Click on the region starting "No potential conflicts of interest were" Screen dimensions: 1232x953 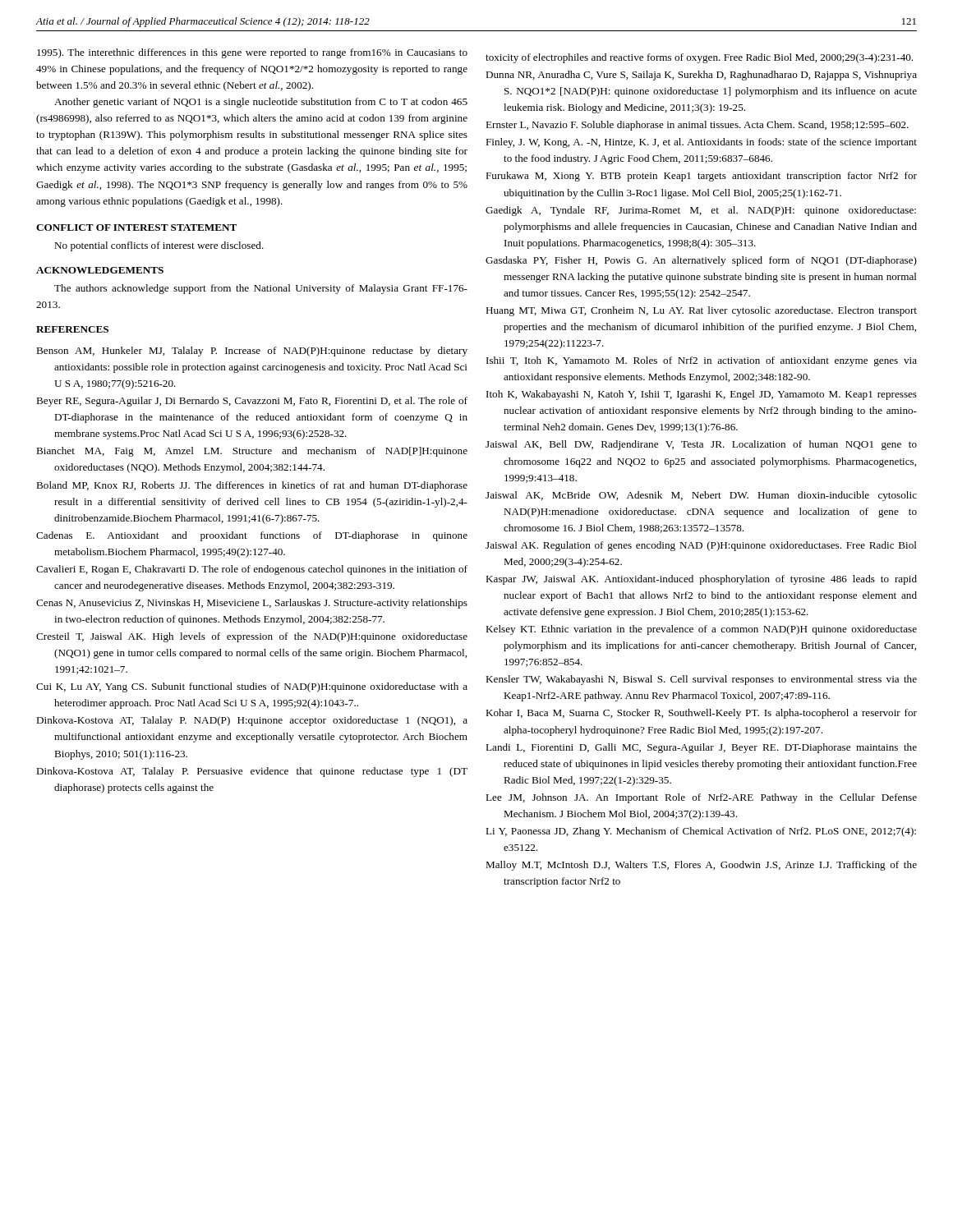[x=252, y=245]
